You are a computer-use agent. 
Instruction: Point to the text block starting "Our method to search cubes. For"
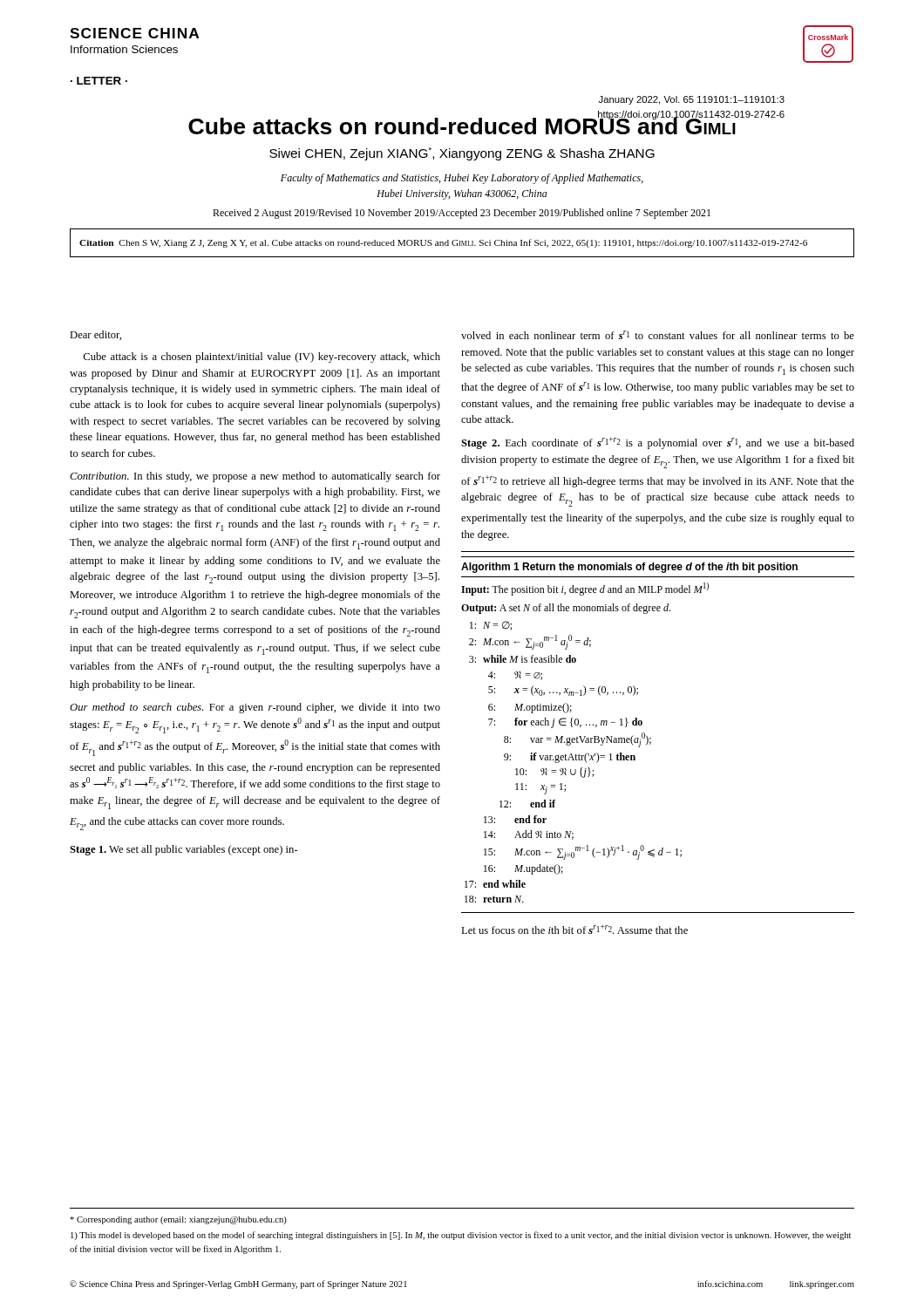point(255,767)
